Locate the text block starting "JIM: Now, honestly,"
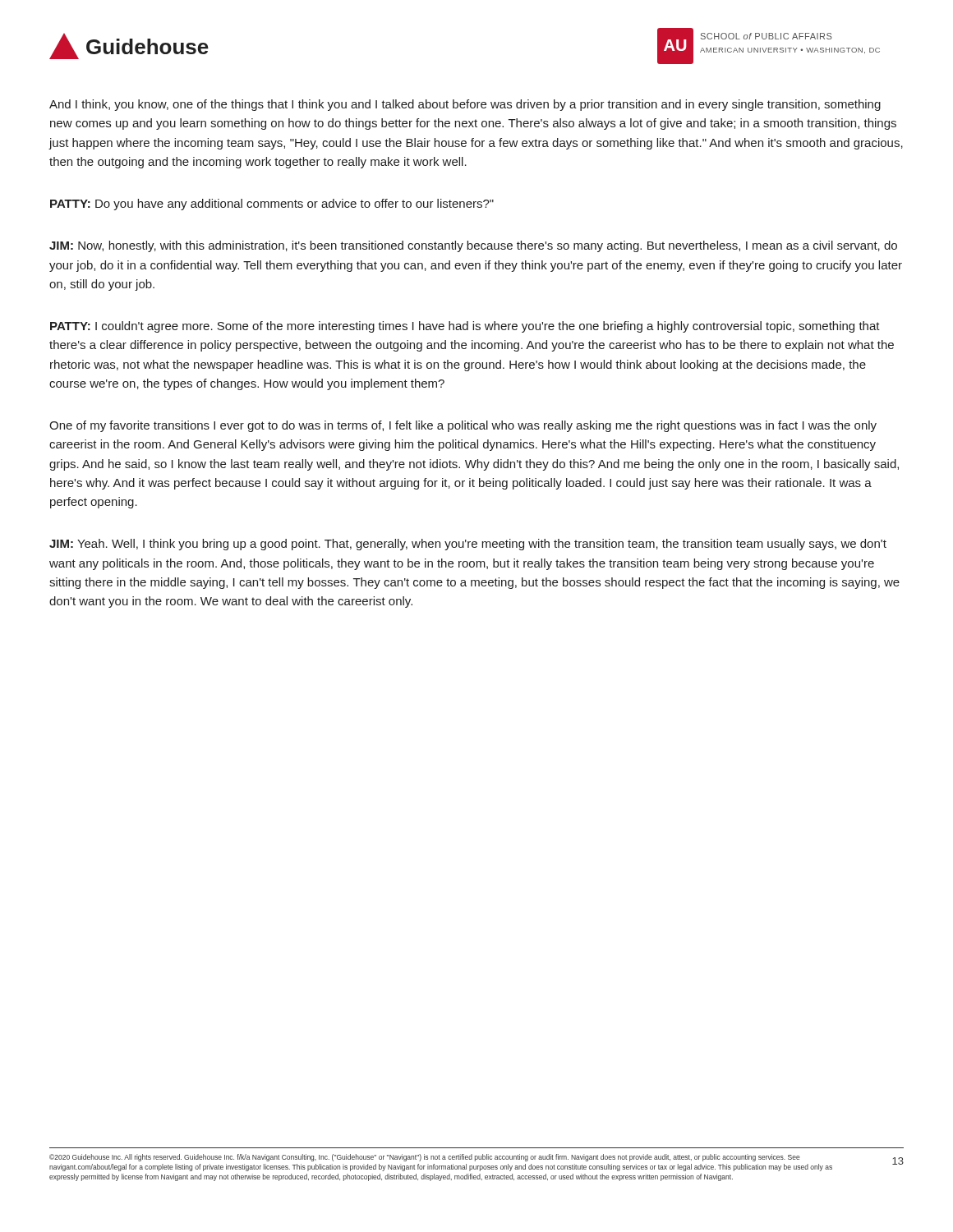 (476, 264)
